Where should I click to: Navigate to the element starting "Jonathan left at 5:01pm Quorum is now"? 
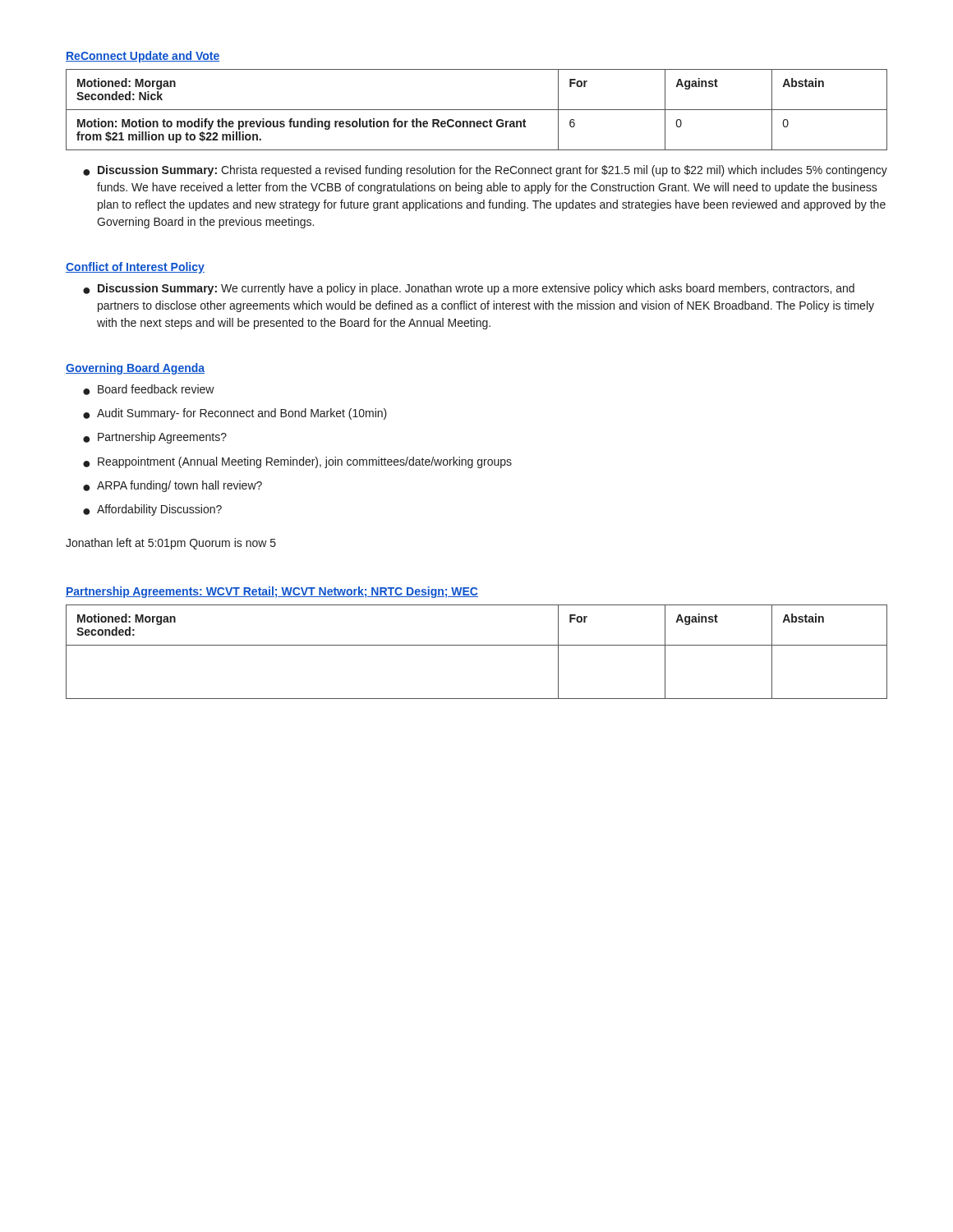point(171,543)
